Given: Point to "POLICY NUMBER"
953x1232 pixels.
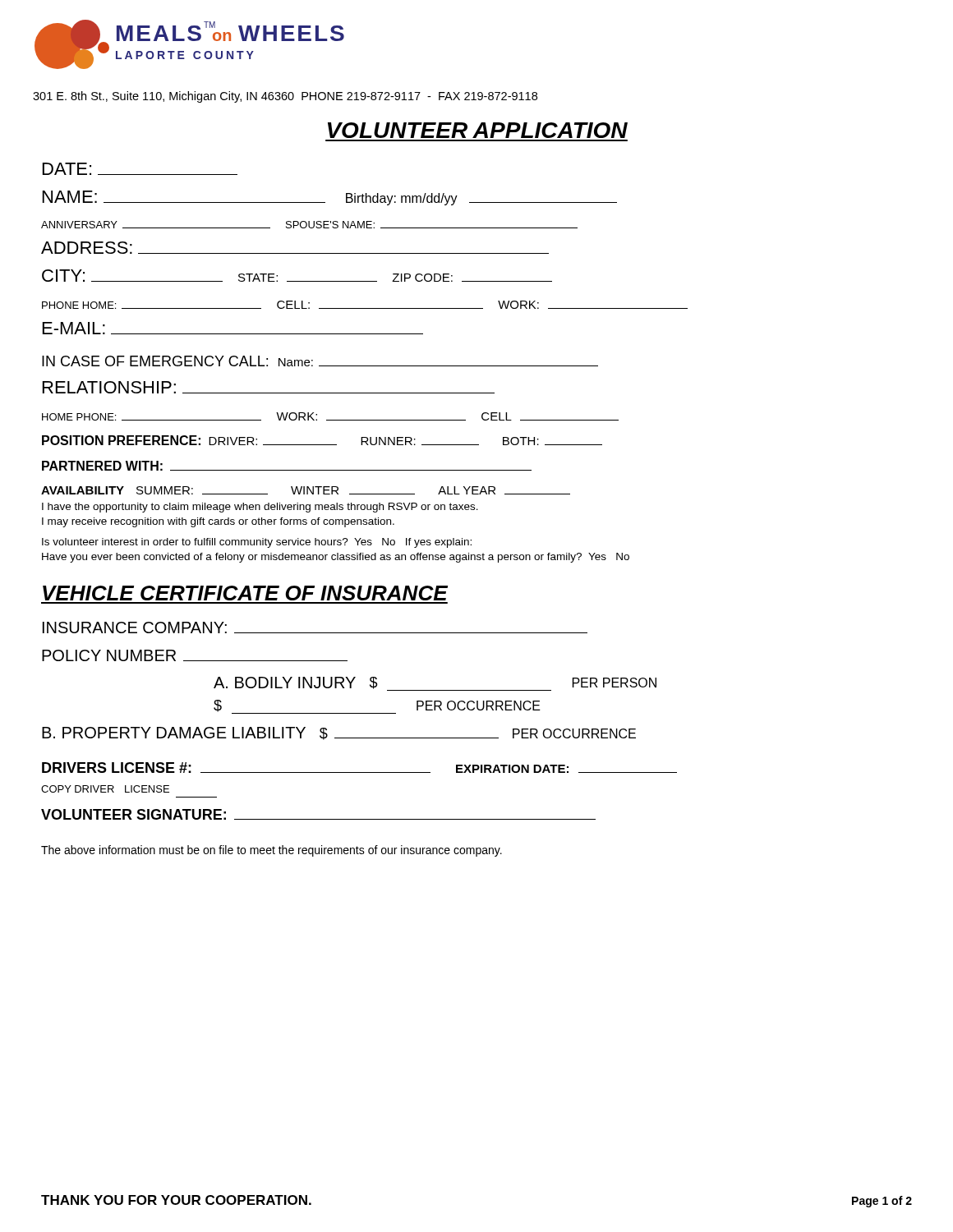Looking at the screenshot, I should 194,655.
